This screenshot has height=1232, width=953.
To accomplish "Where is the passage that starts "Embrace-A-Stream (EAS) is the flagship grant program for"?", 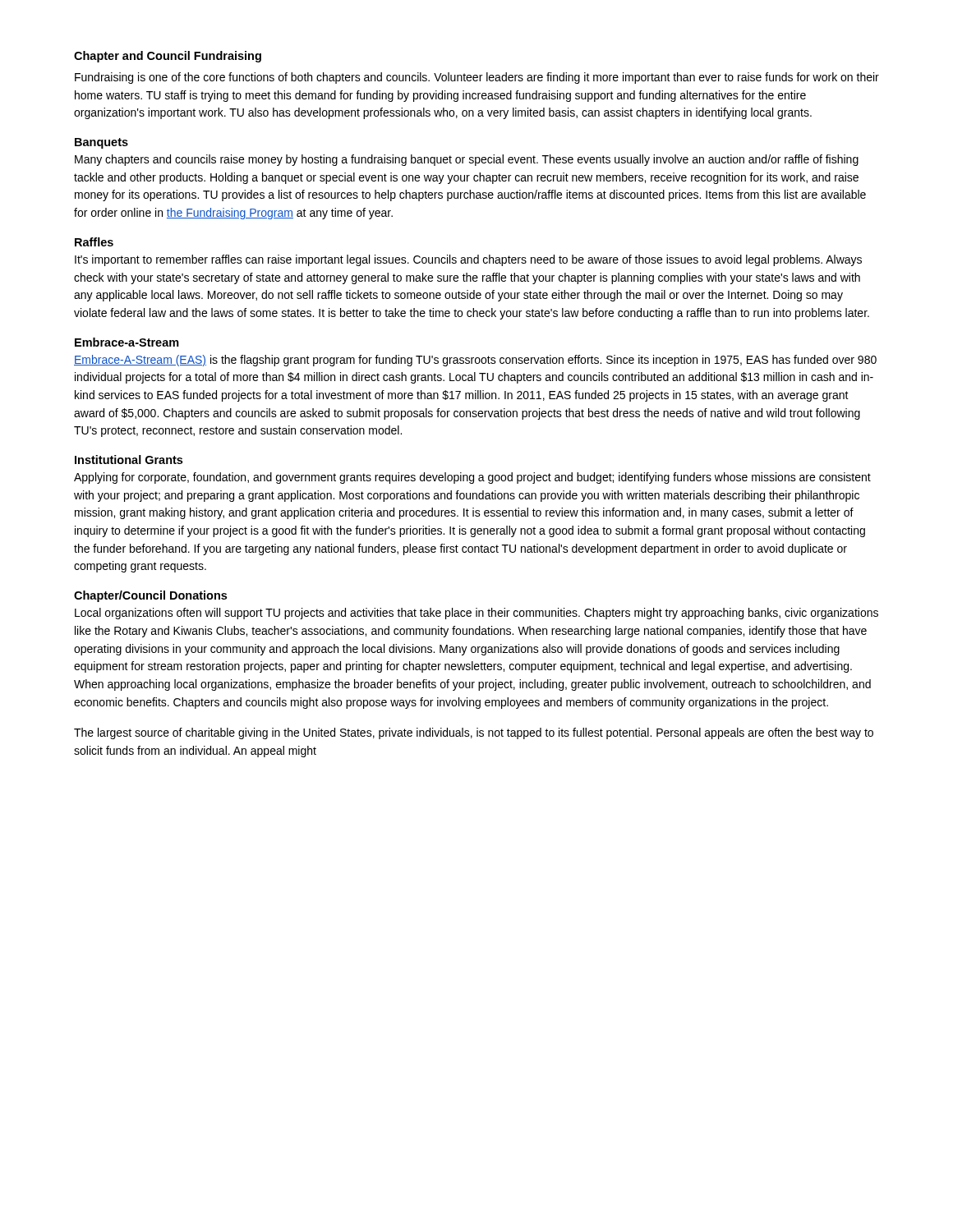I will [475, 395].
